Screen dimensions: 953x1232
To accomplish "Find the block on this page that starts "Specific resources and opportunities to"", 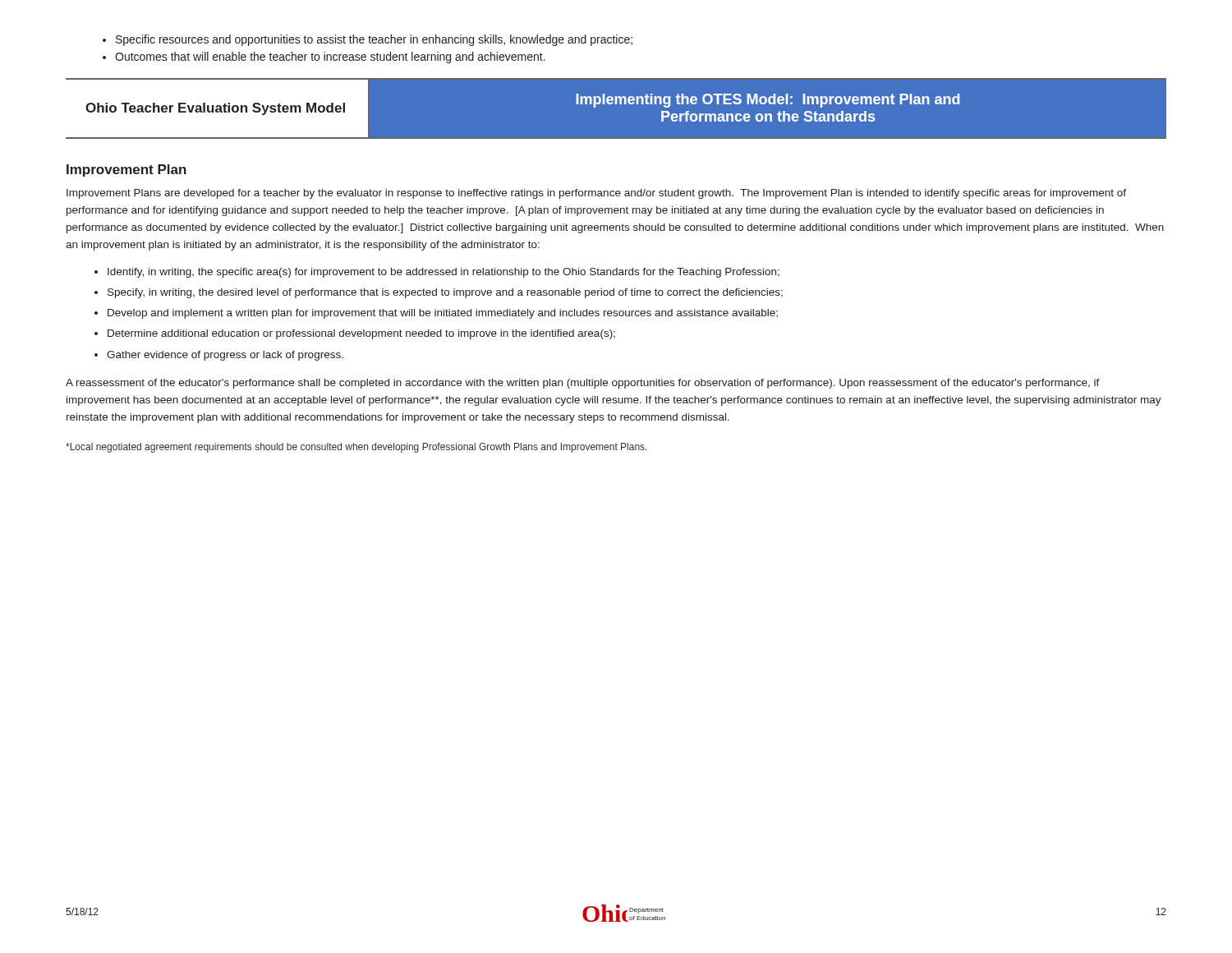I will click(x=374, y=39).
